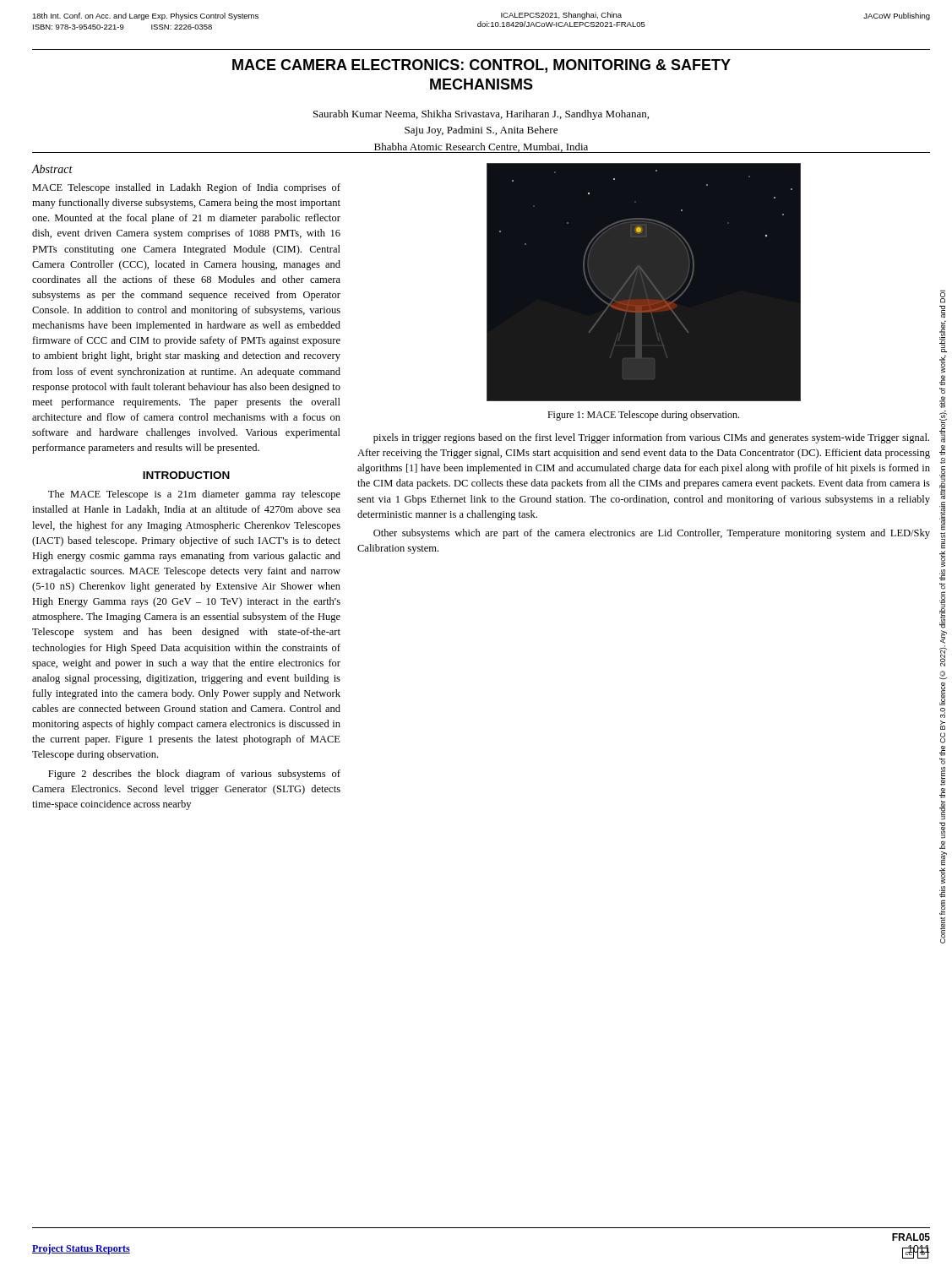Click the title that begins "MACE CAMERA ELECTRONICS:"

(481, 105)
